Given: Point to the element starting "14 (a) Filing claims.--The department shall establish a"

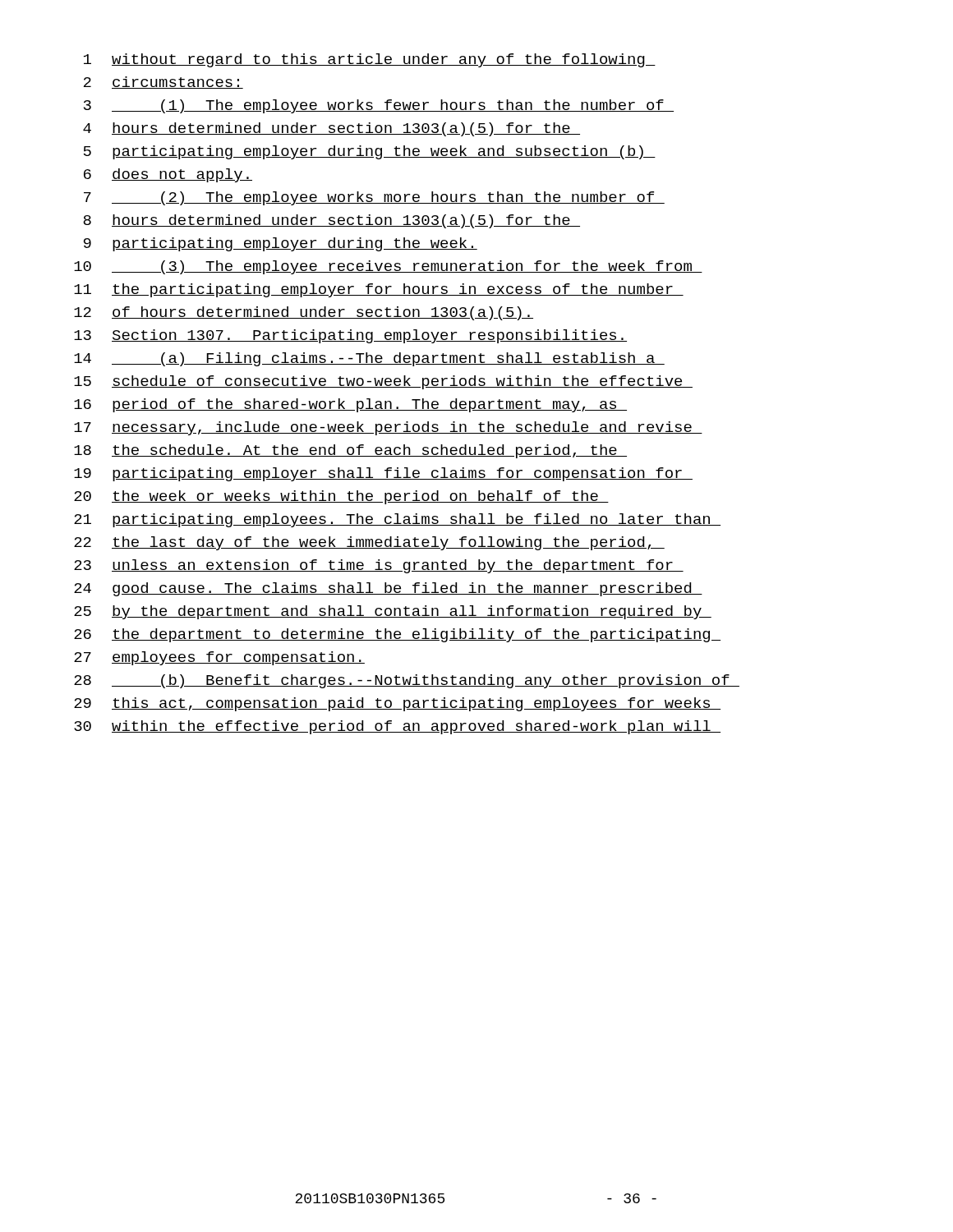Looking at the screenshot, I should (476, 360).
